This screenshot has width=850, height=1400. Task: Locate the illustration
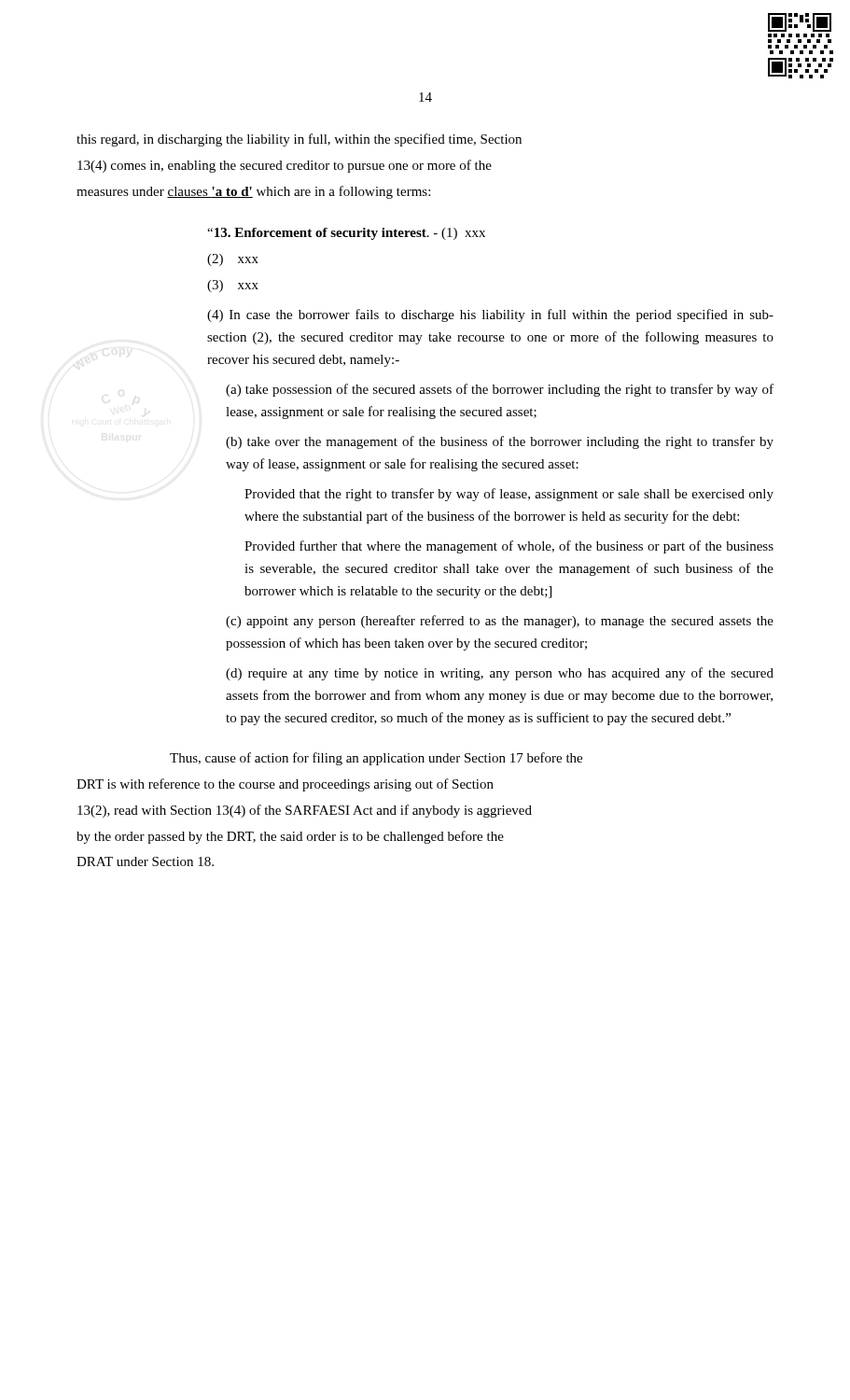tap(121, 420)
